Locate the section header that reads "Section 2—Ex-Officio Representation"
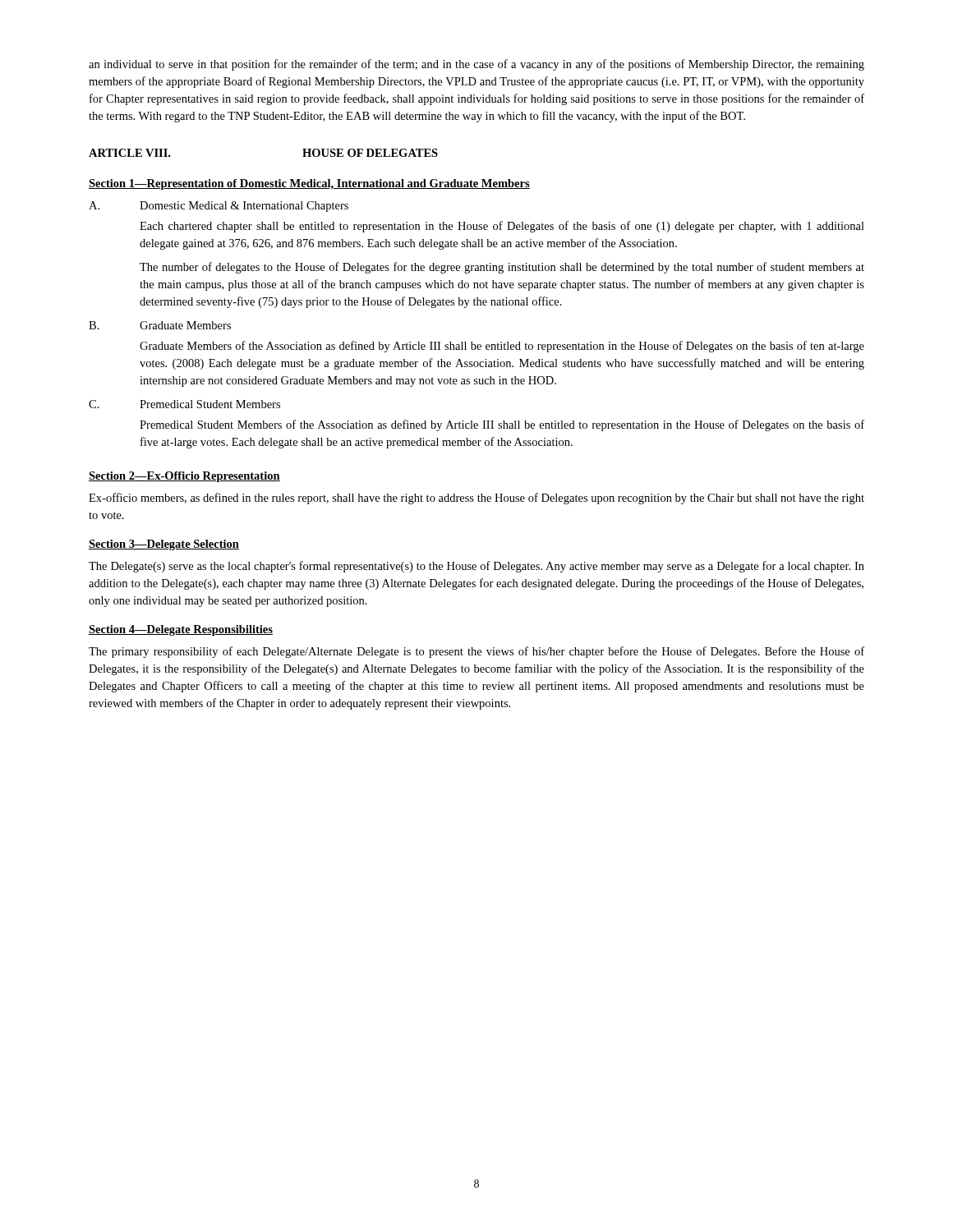 184,476
